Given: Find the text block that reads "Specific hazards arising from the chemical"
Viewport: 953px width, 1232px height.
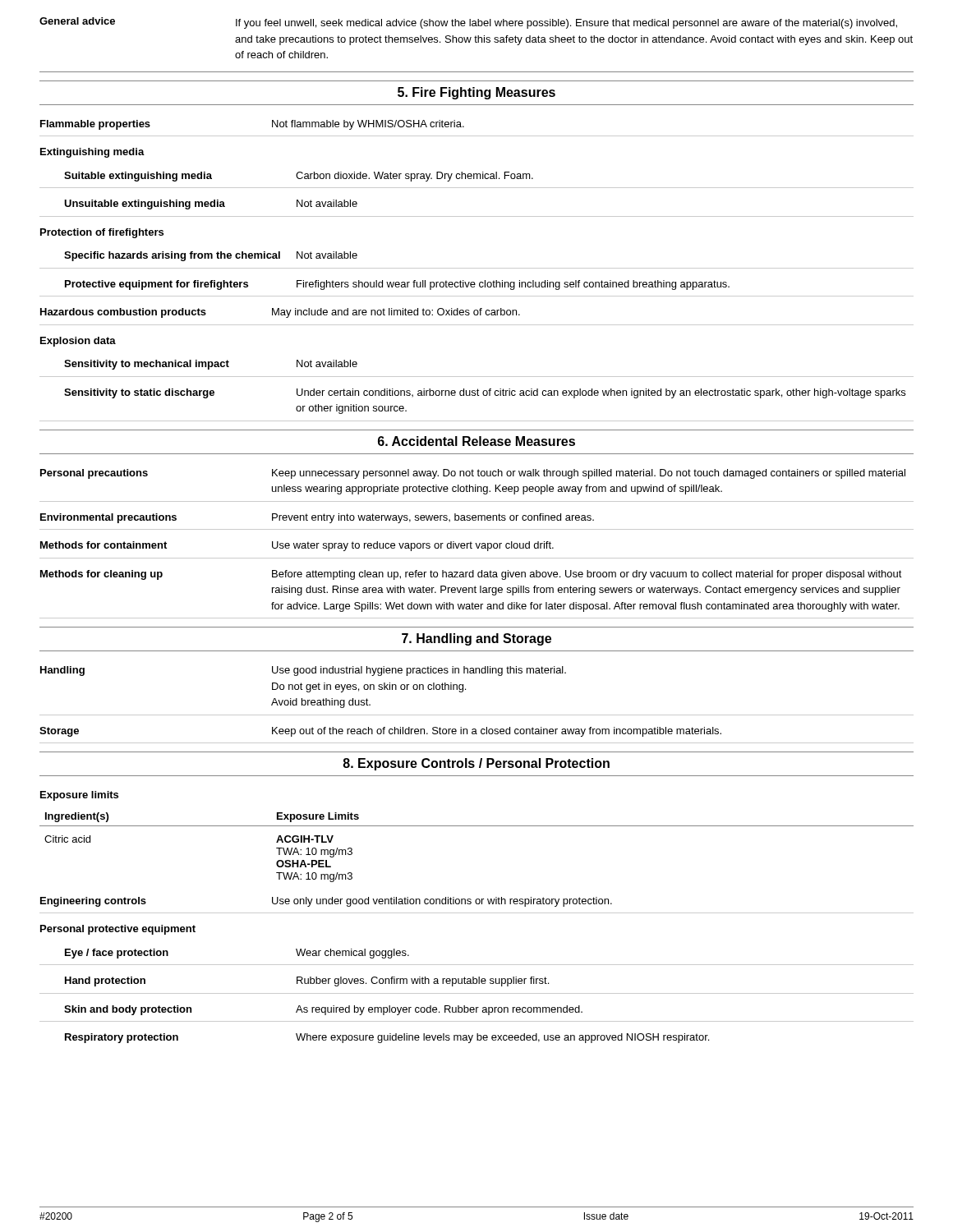Looking at the screenshot, I should pos(211,256).
